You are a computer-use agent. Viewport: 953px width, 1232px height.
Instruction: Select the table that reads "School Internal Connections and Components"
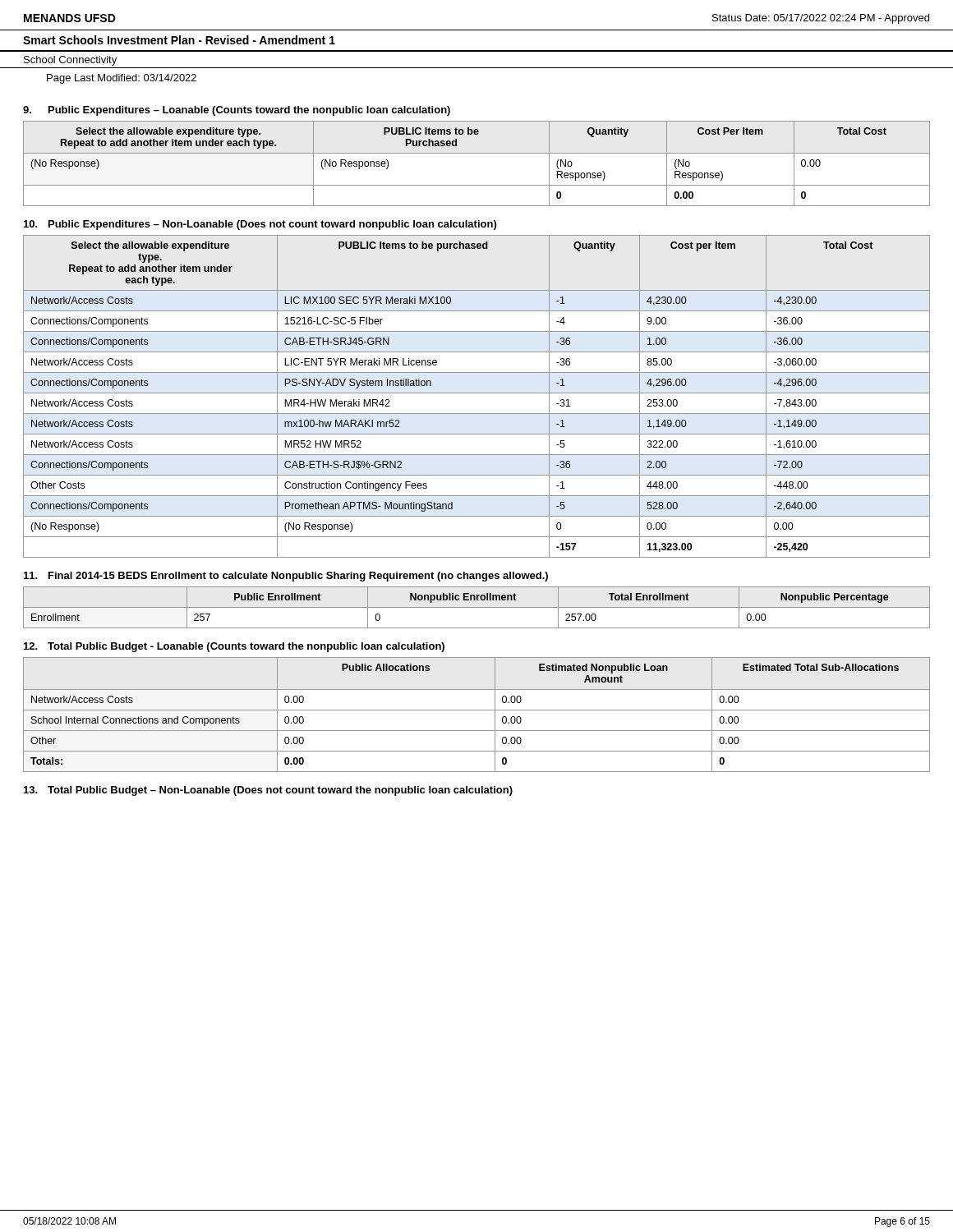pos(476,715)
